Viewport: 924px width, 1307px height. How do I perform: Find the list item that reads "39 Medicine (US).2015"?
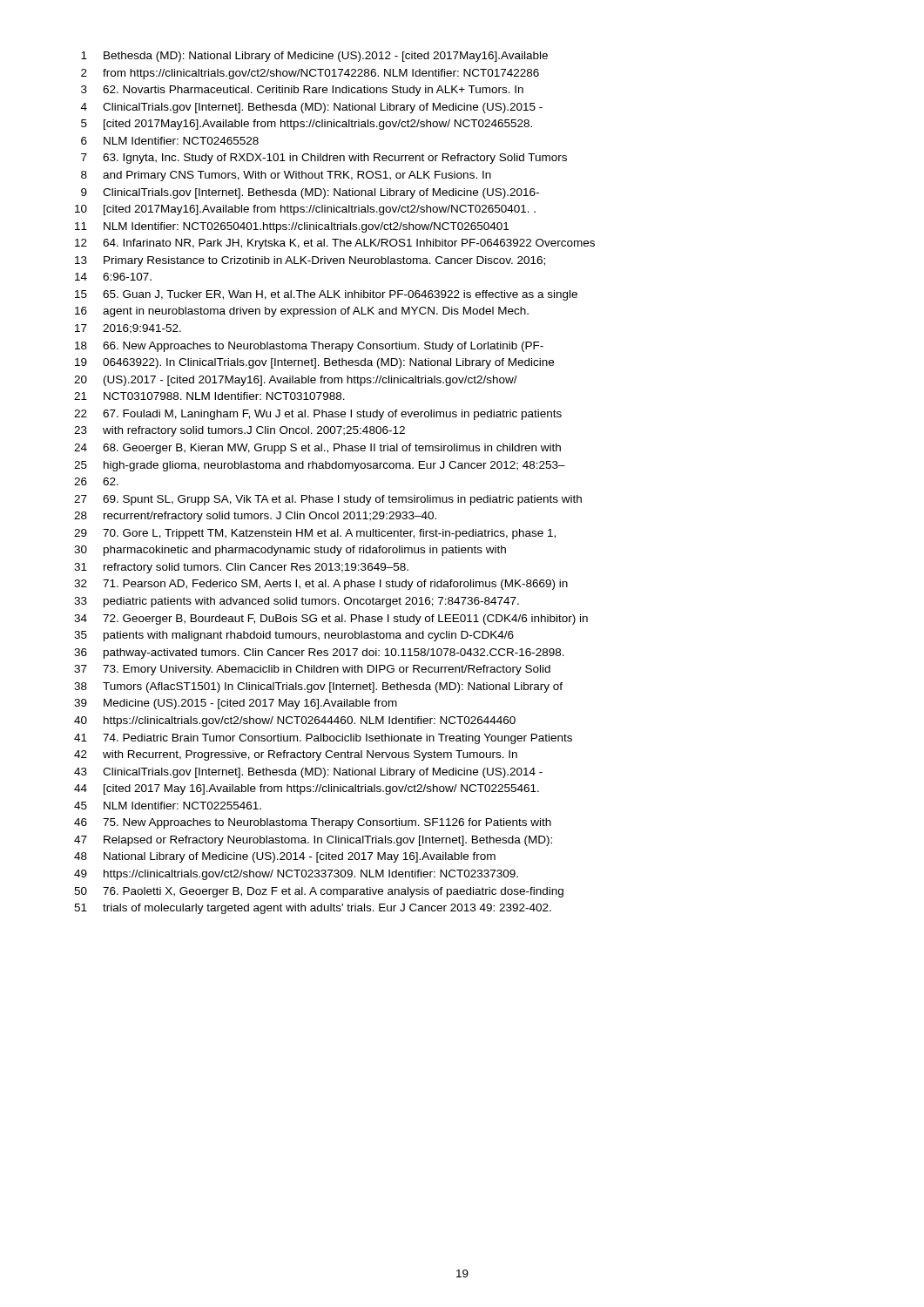pos(462,703)
